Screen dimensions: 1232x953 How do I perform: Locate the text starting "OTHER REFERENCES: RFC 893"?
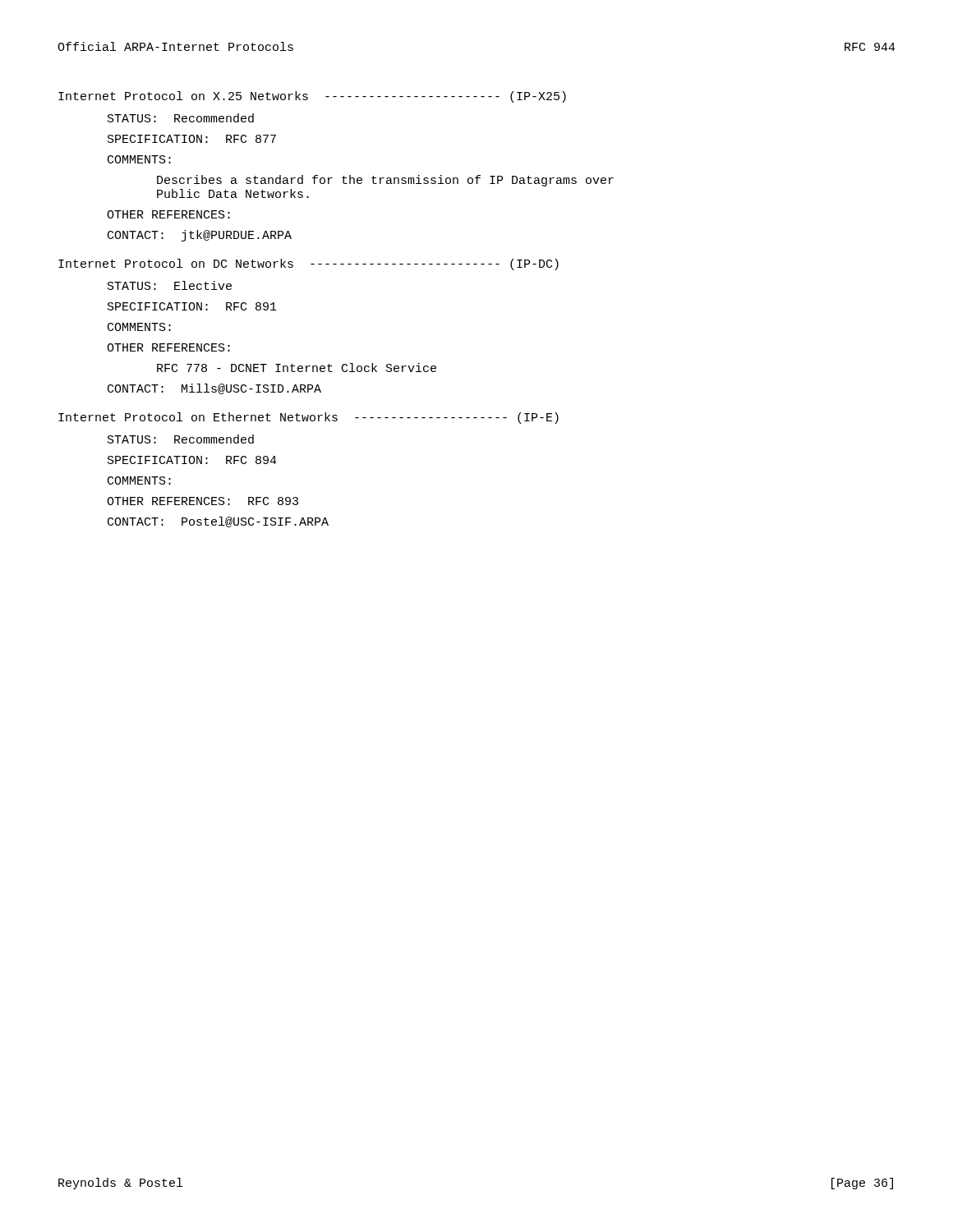203,502
